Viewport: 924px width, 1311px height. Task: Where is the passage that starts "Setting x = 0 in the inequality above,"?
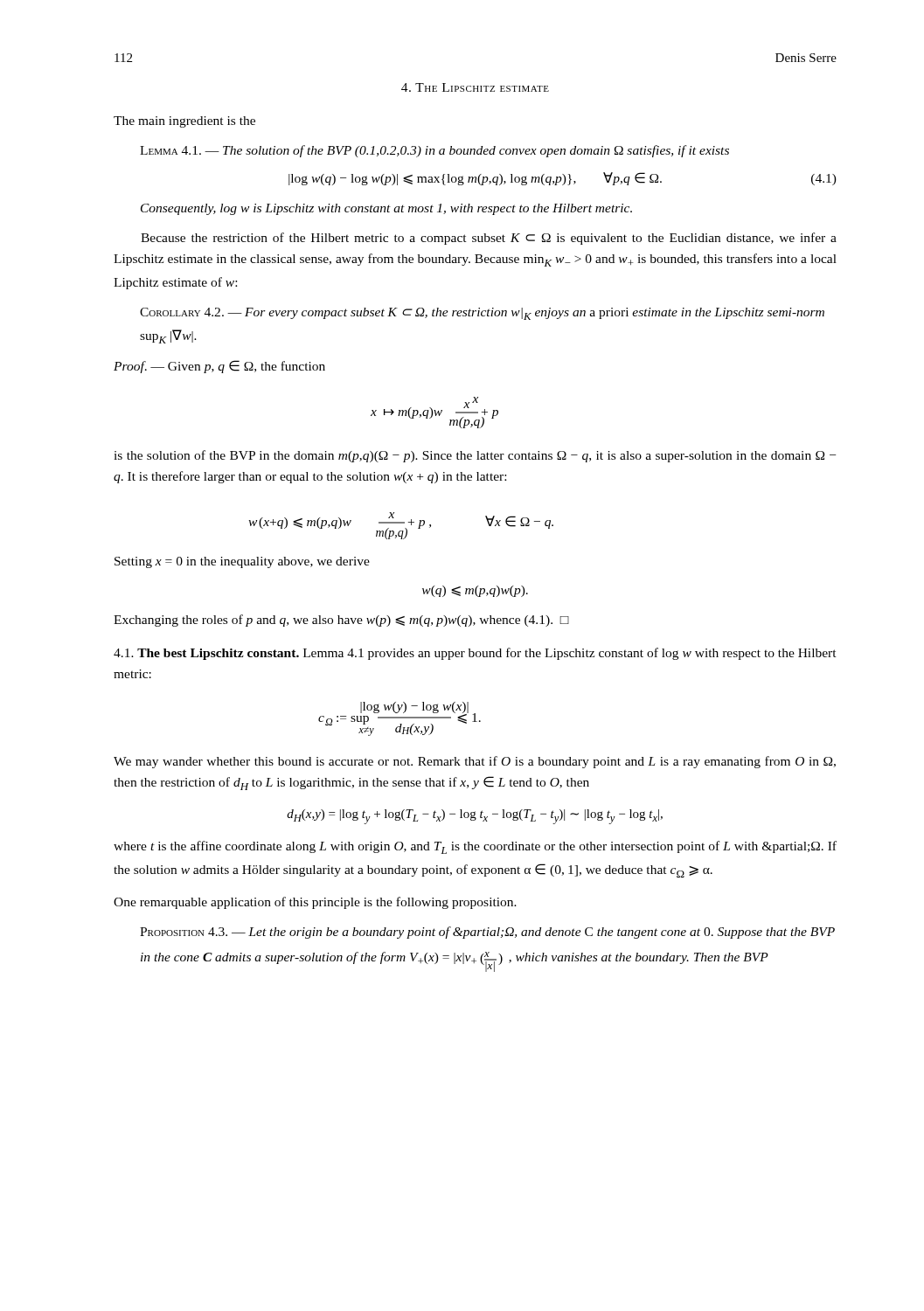click(x=242, y=561)
